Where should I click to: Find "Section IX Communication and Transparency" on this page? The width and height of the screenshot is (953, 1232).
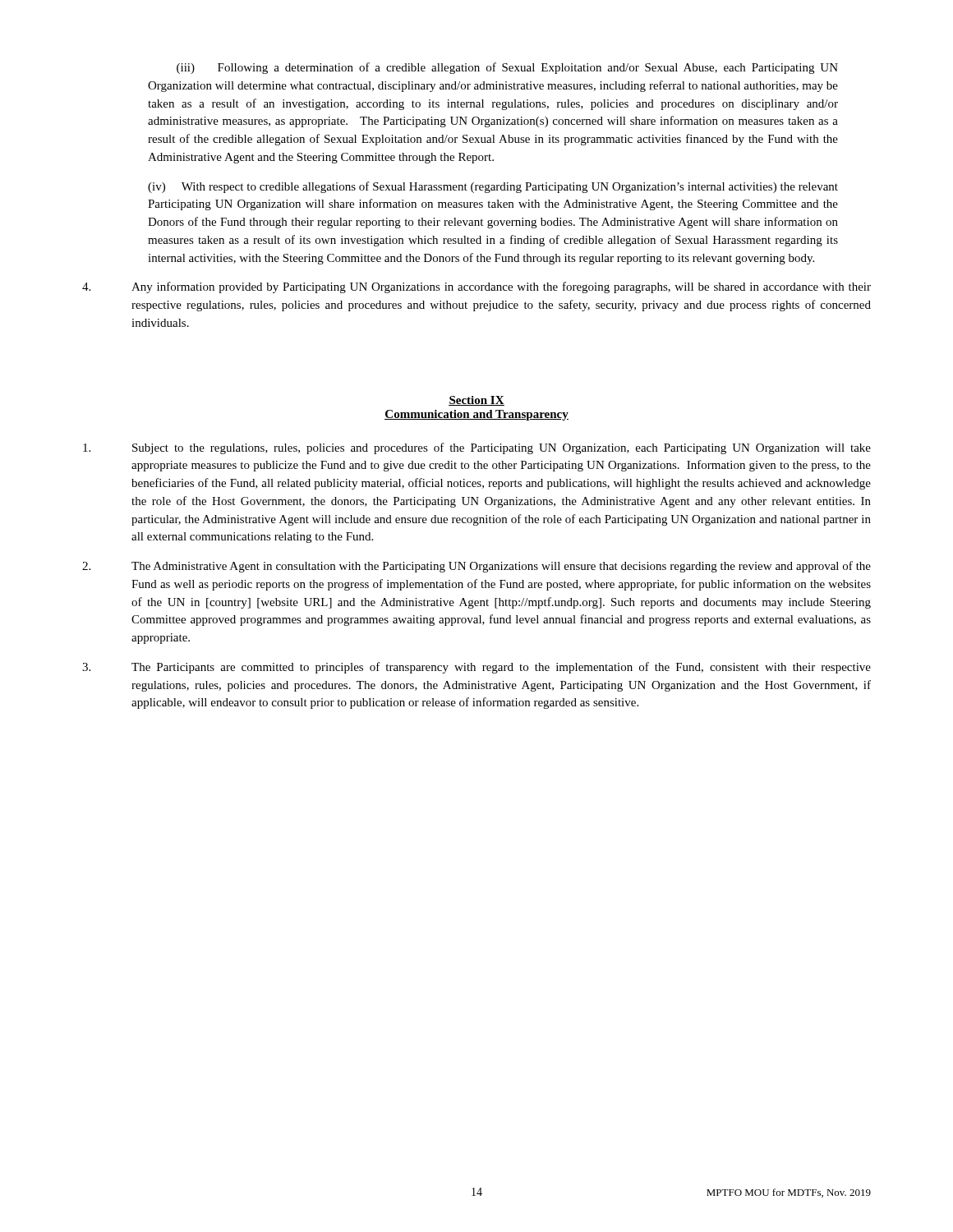[x=476, y=407]
